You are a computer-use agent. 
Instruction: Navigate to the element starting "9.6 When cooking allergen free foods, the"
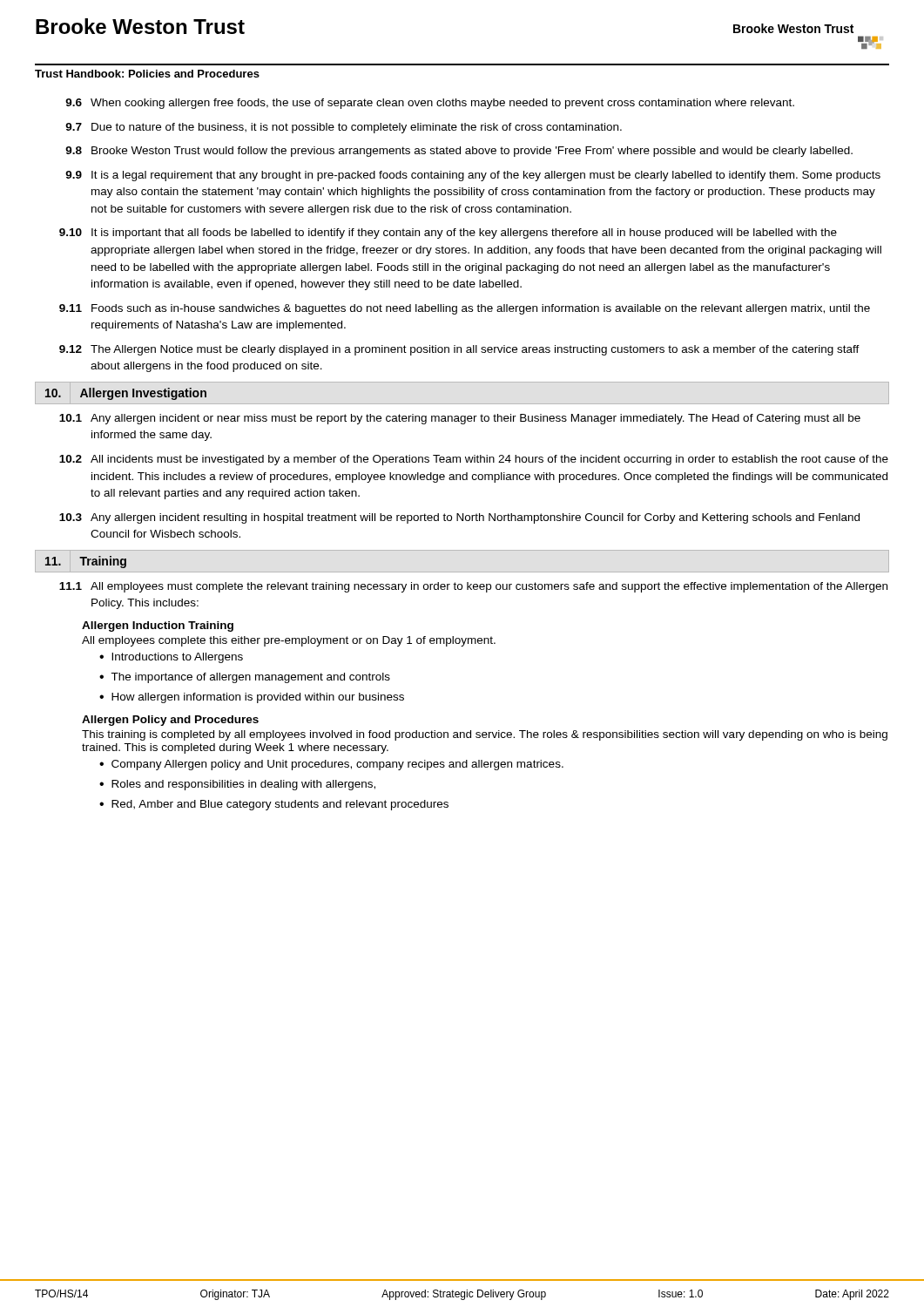(462, 103)
